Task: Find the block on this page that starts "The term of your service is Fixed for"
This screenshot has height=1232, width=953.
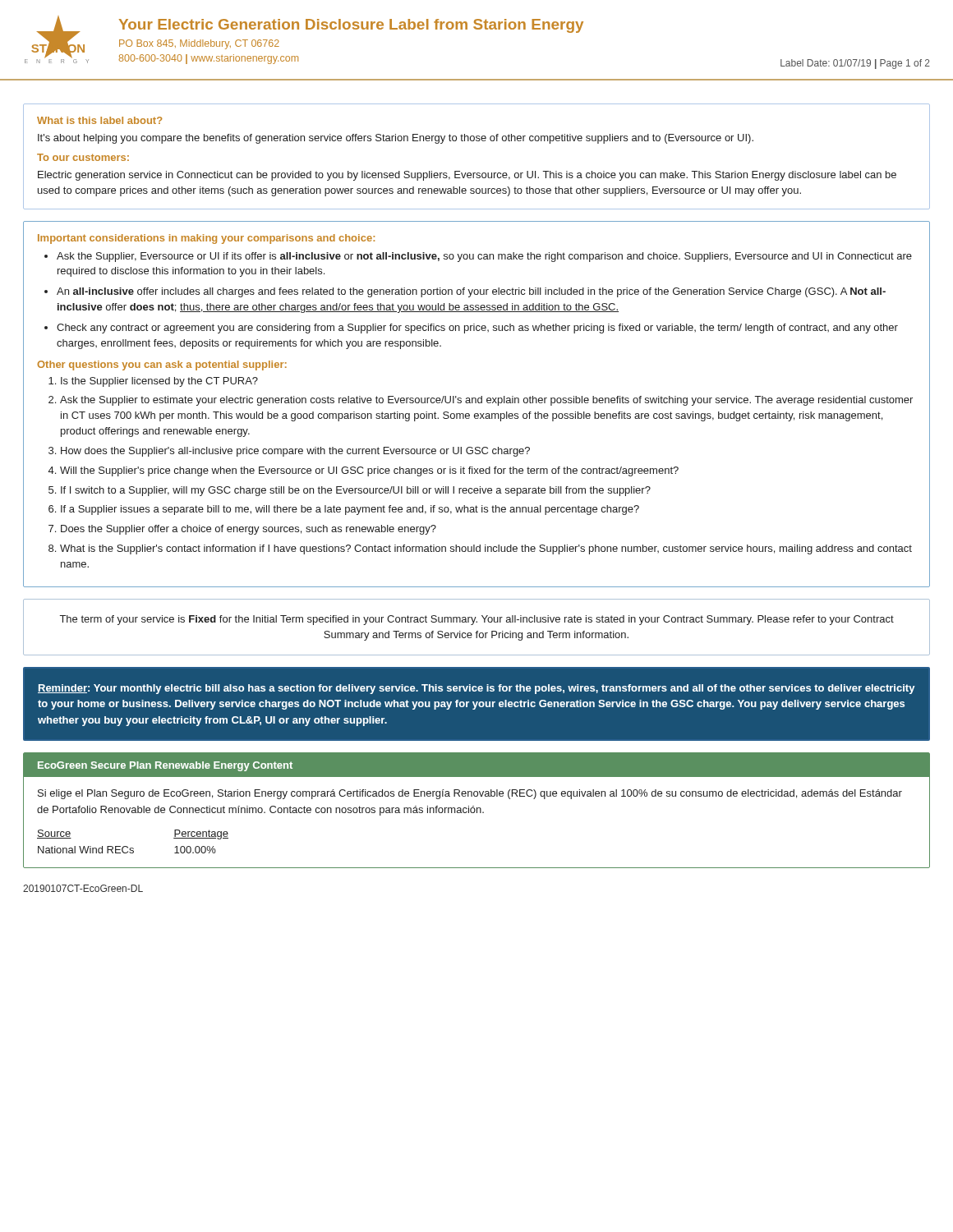Action: tap(476, 627)
